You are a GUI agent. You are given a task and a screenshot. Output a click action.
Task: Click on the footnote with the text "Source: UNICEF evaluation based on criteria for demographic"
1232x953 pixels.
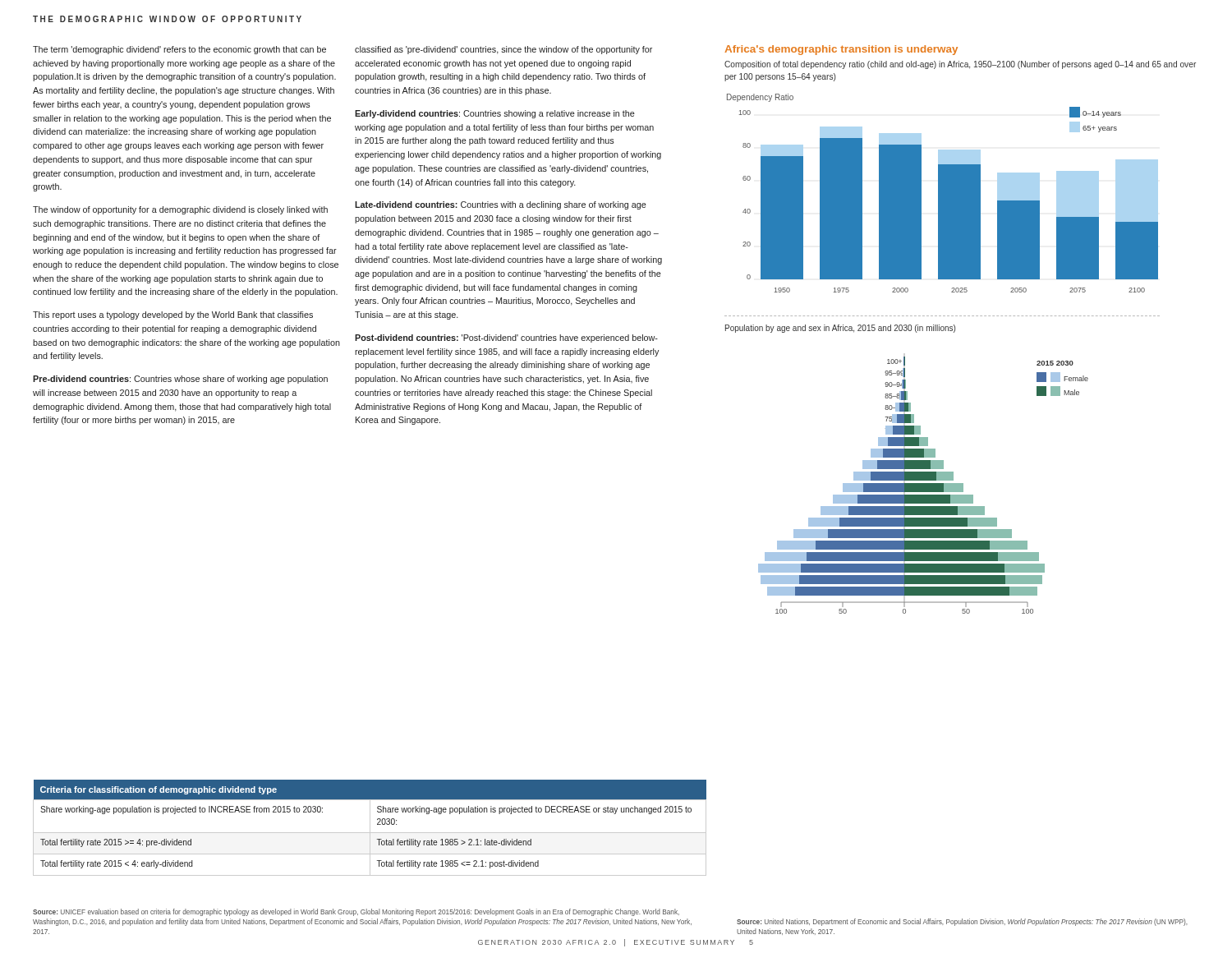362,922
